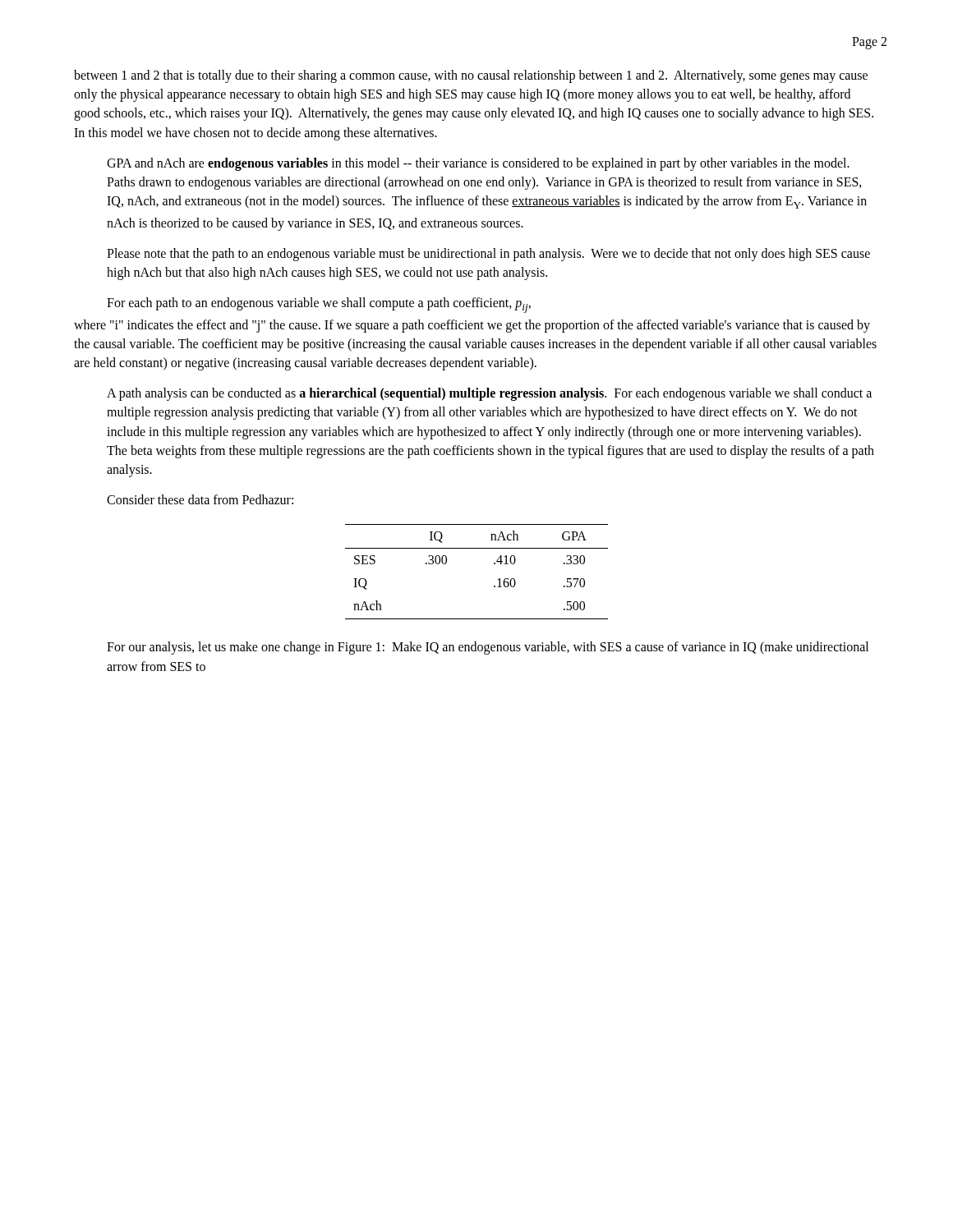Navigate to the passage starting "Consider these data from Pedhazur:"
The image size is (953, 1232).
tap(200, 499)
